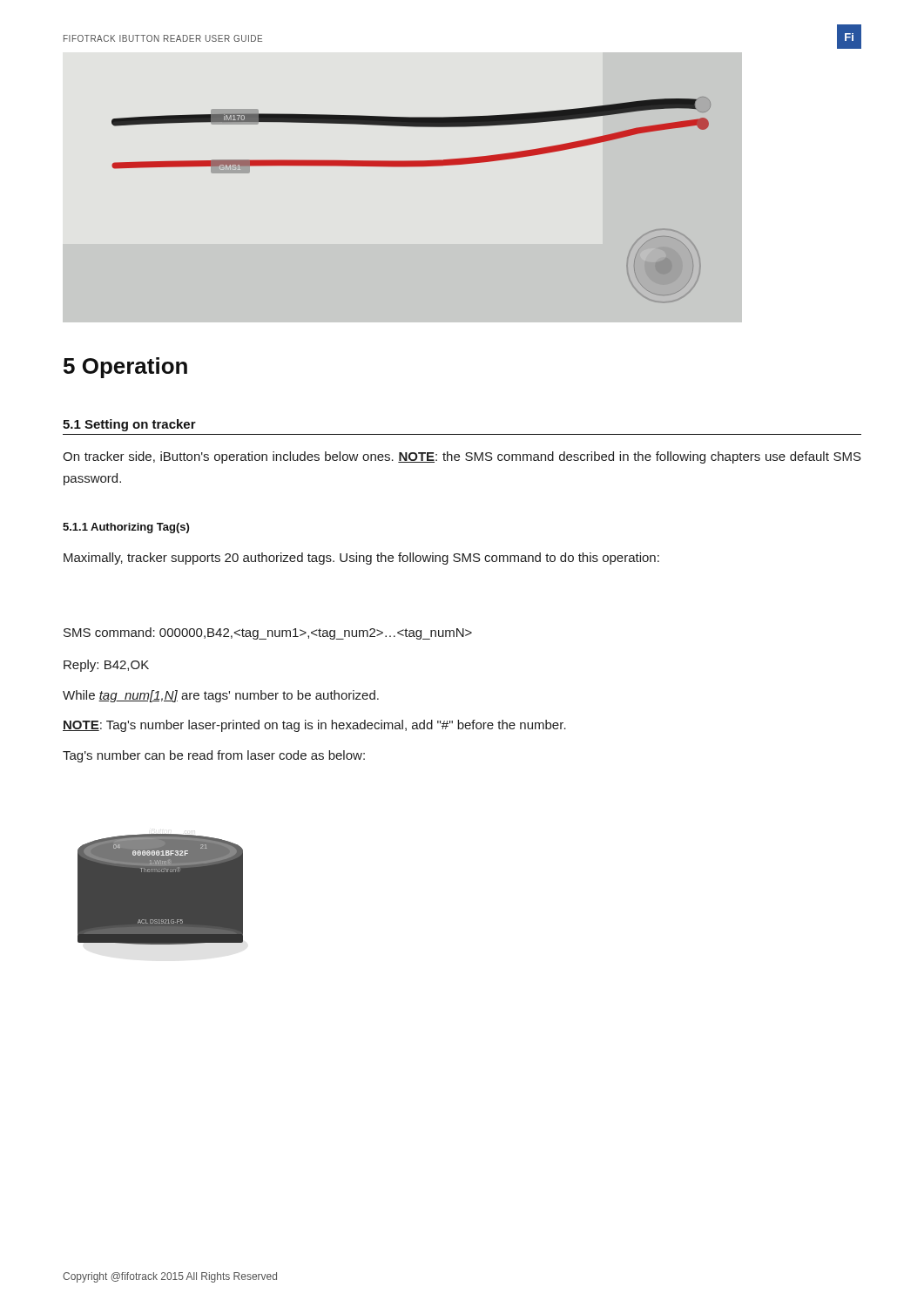924x1307 pixels.
Task: Find the text block starting "5.1.1 Authorizing Tag(s)"
Action: click(x=126, y=527)
